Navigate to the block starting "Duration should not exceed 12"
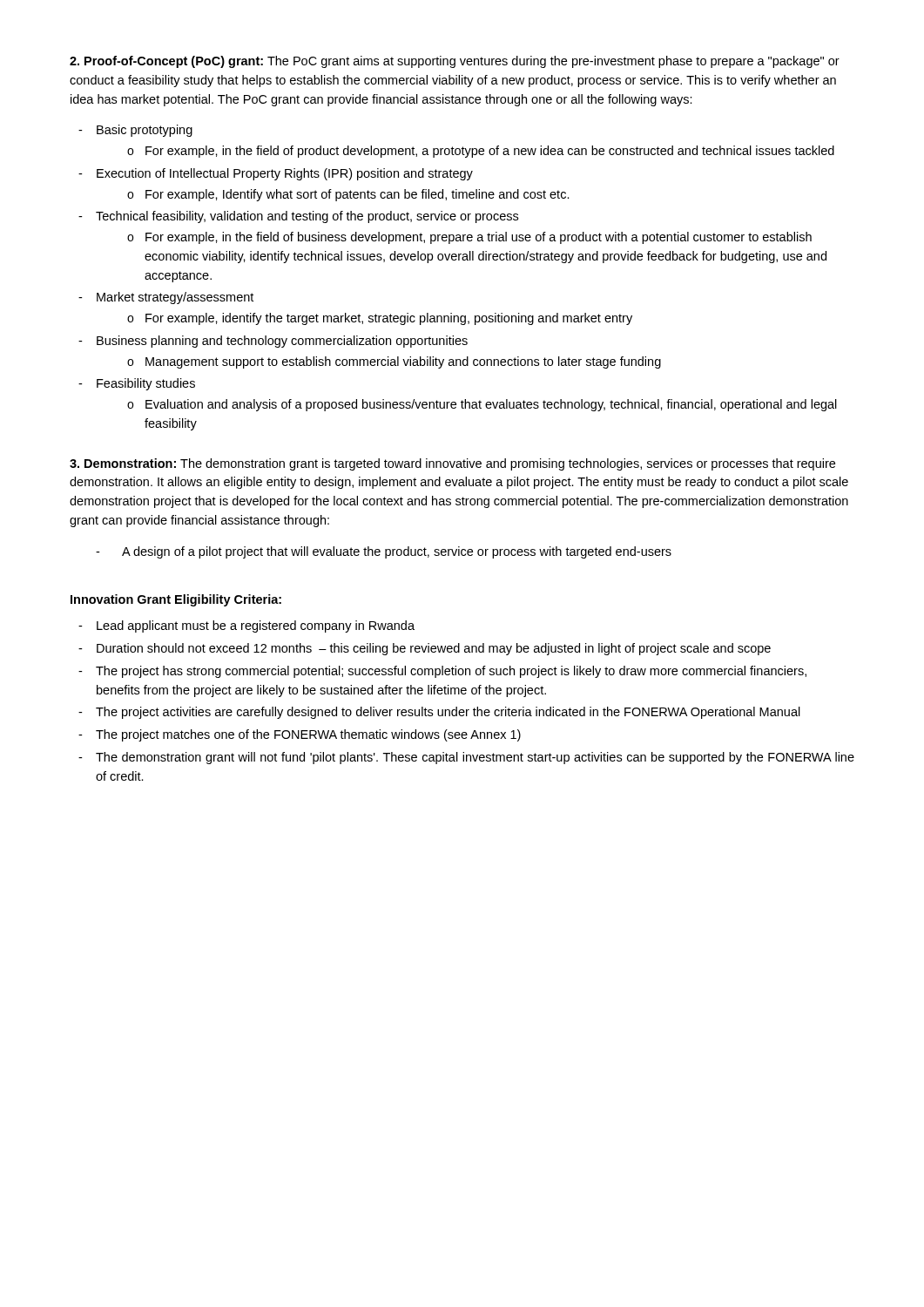Screen dimensions: 1307x924 pyautogui.click(x=433, y=648)
